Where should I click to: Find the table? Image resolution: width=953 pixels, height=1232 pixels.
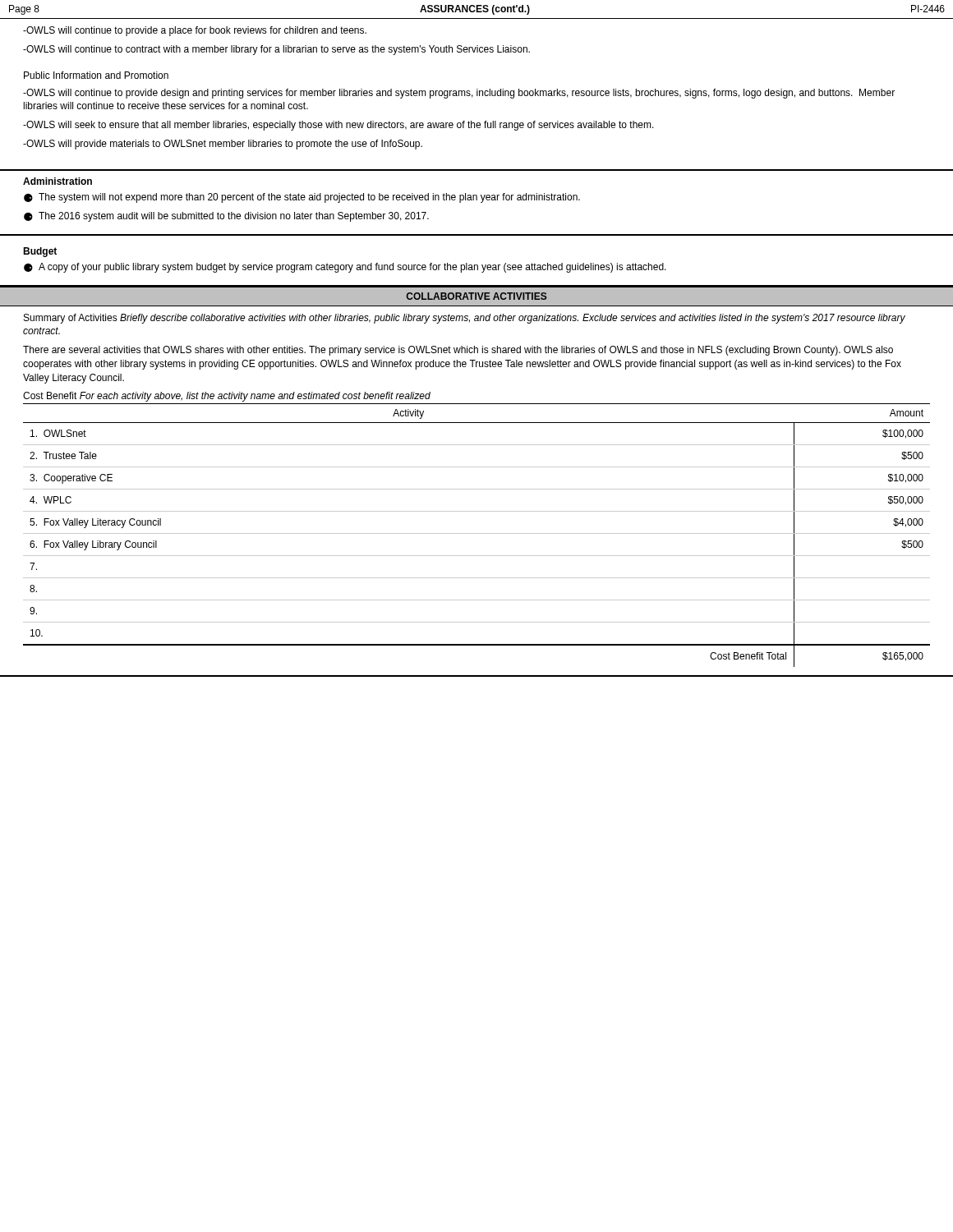click(476, 535)
